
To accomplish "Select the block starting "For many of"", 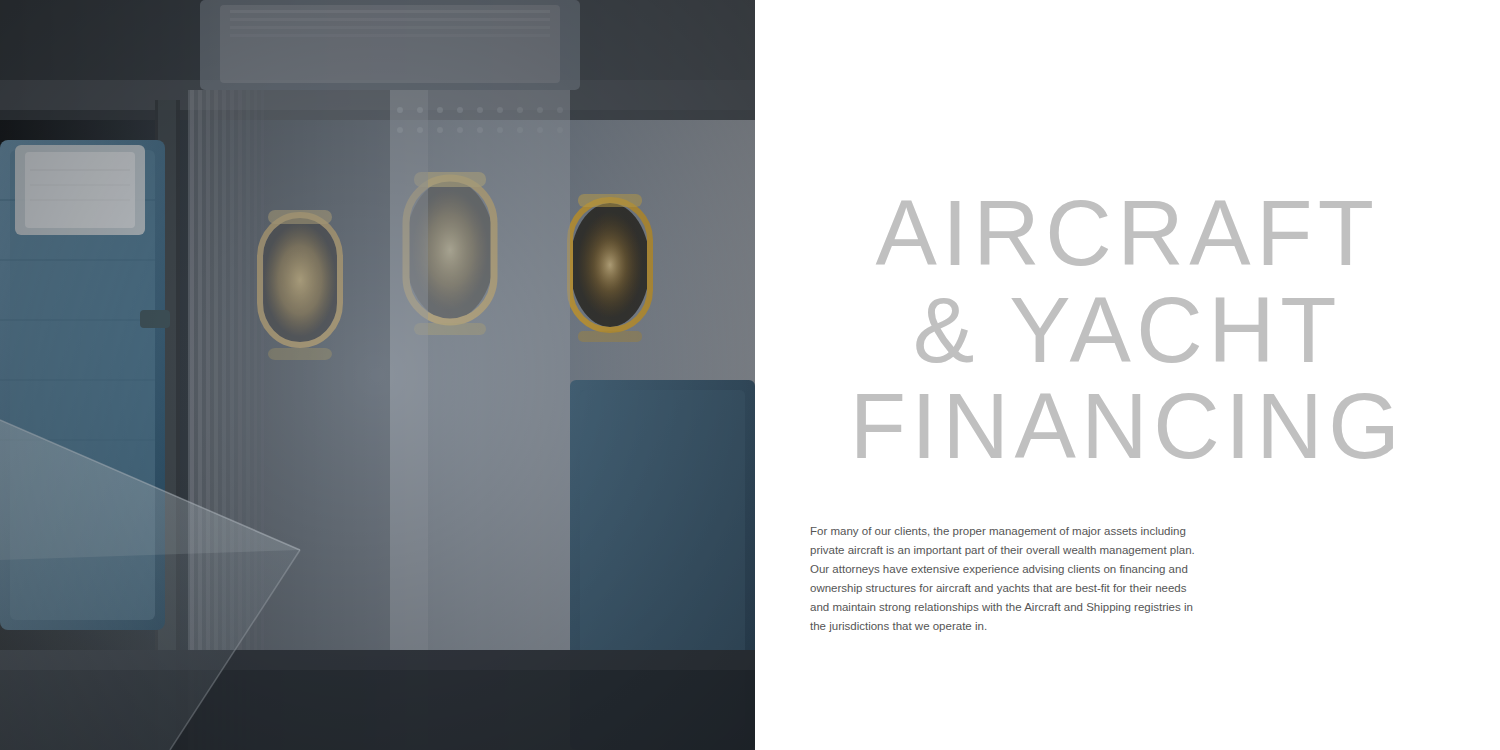I will click(x=1002, y=578).
